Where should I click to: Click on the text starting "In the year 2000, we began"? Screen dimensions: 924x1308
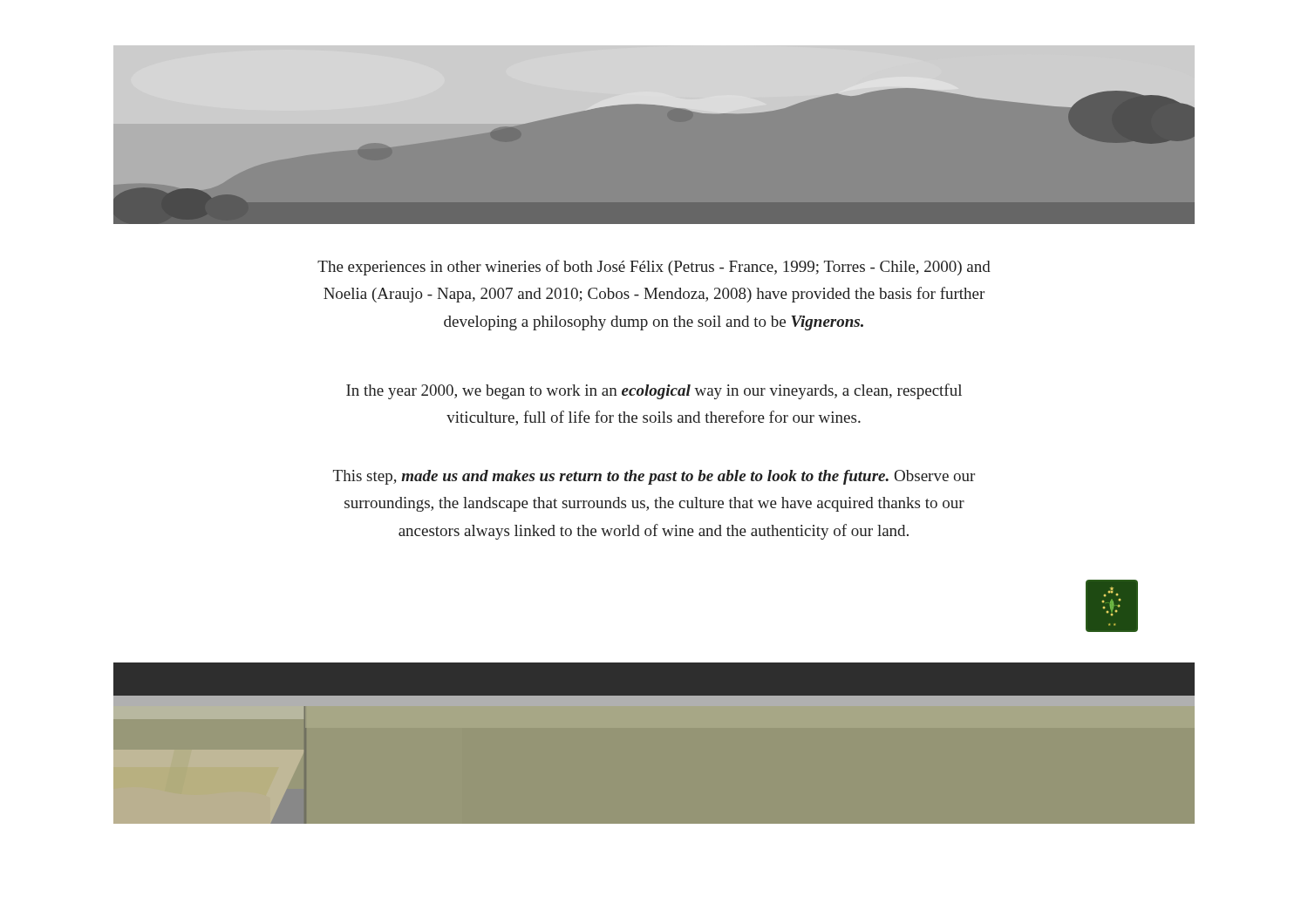(x=654, y=404)
